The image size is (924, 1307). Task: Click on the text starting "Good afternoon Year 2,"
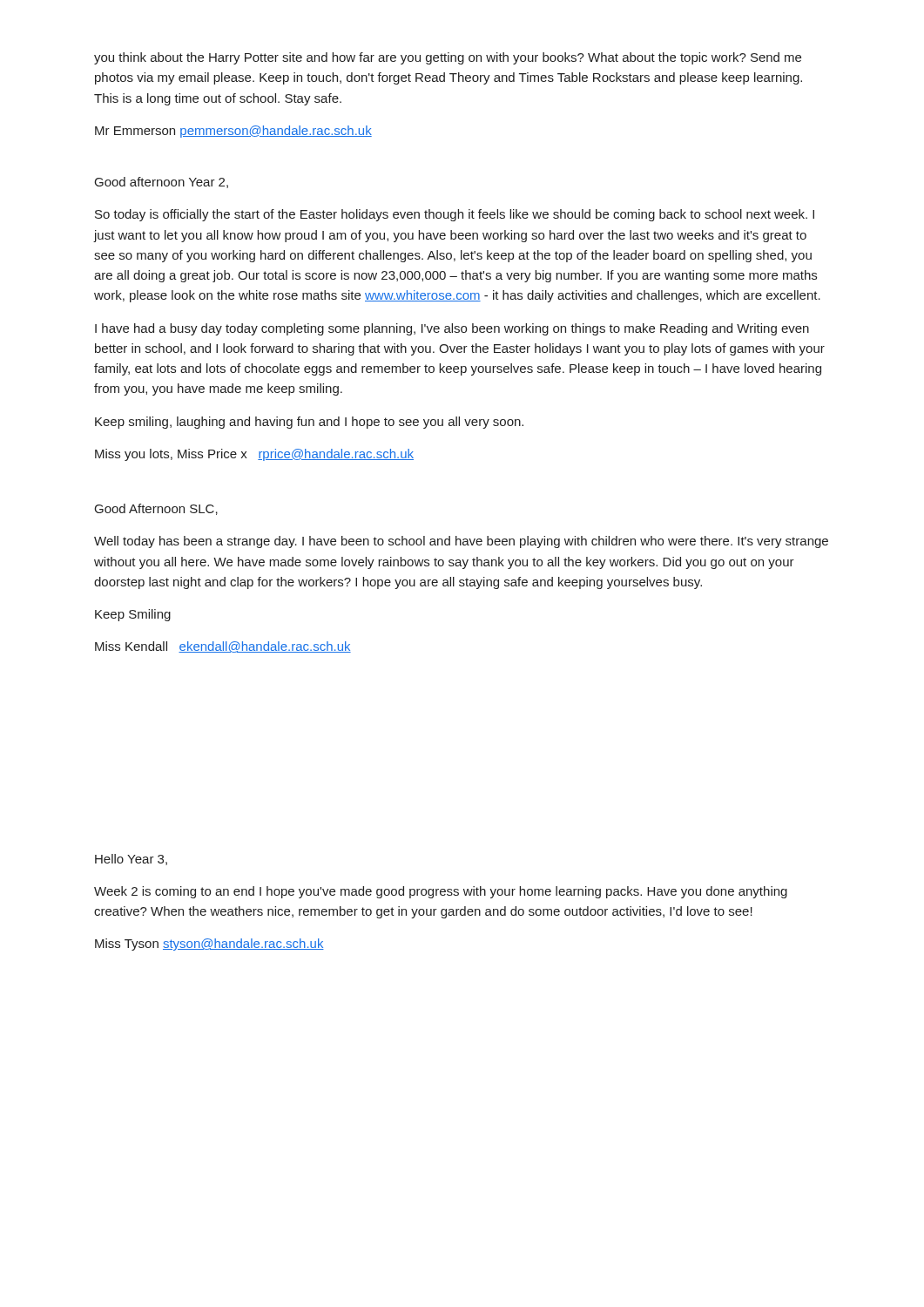pos(162,182)
